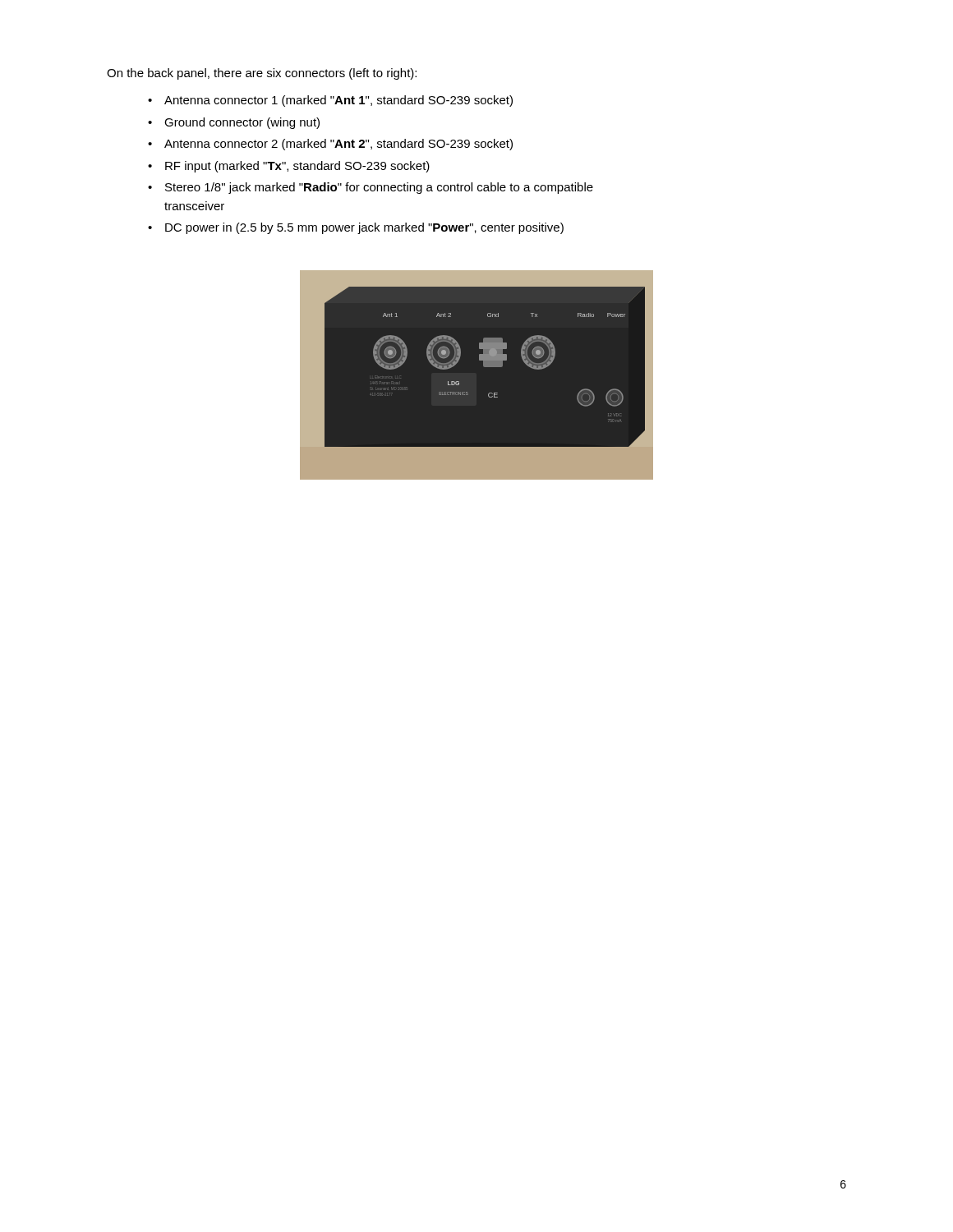This screenshot has width=953, height=1232.
Task: Click on the element starting "DC power in (2.5 by"
Action: (x=364, y=227)
